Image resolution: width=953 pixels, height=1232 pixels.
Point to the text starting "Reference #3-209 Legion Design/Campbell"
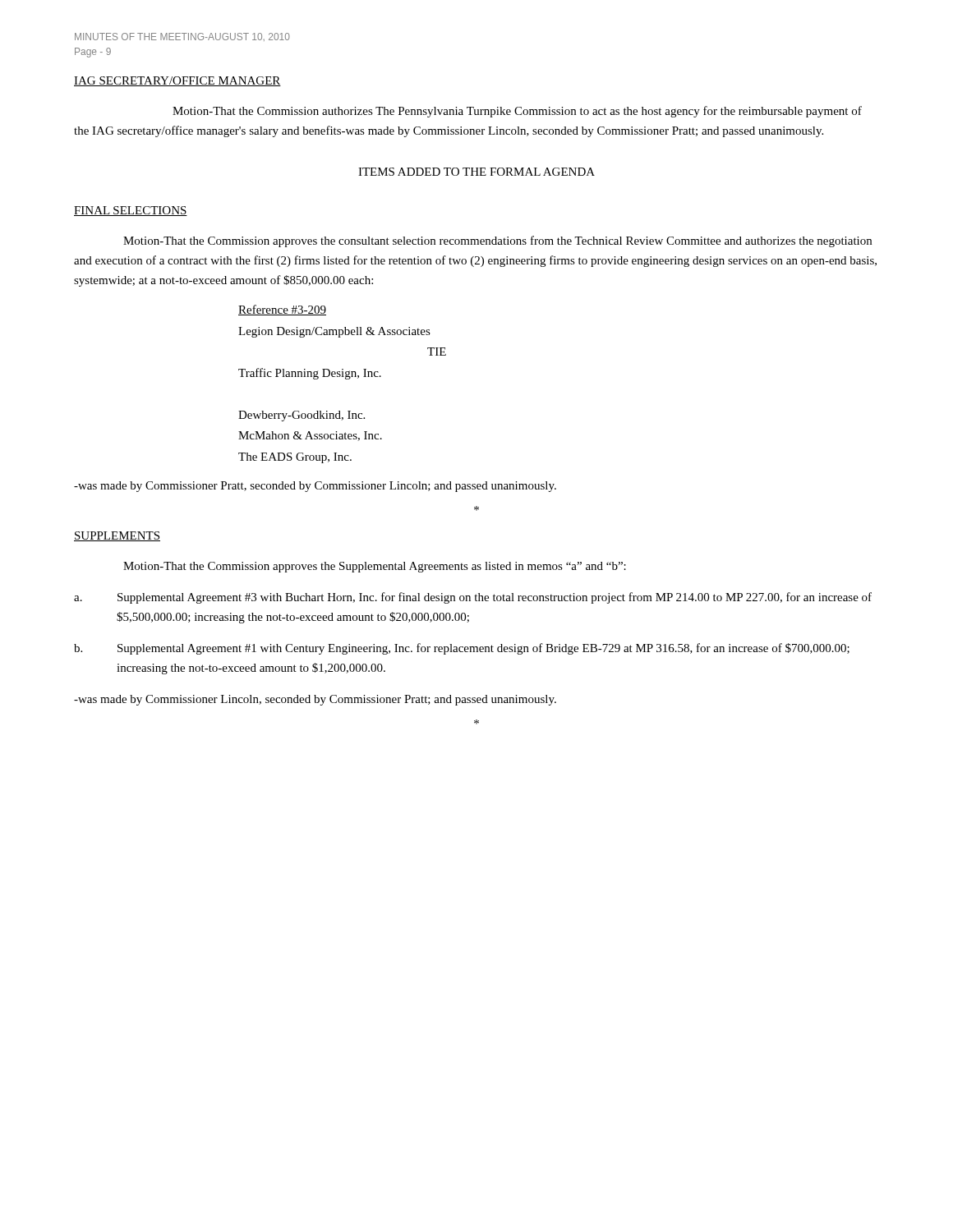pos(282,310)
